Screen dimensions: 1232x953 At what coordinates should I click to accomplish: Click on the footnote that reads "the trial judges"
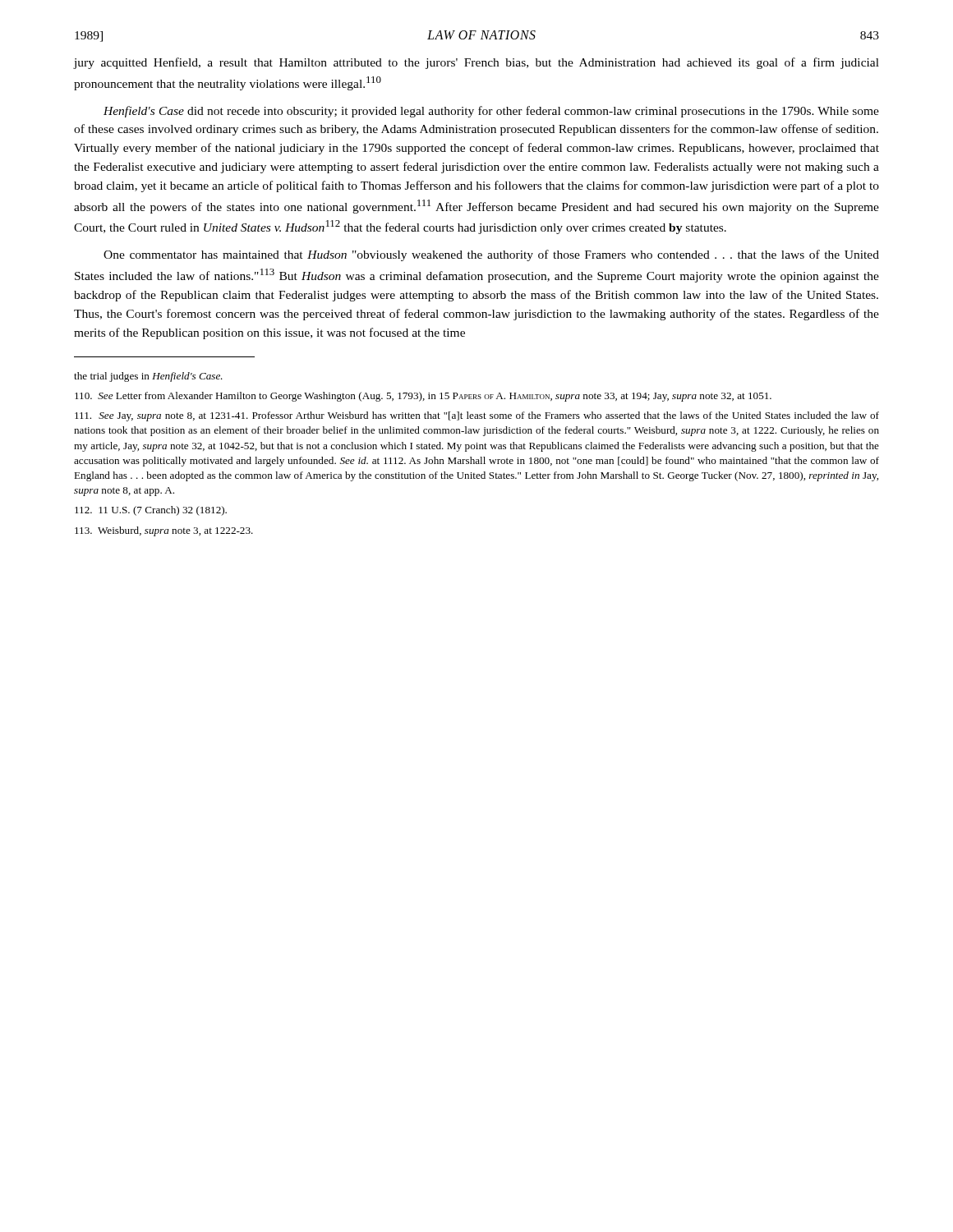click(x=148, y=377)
